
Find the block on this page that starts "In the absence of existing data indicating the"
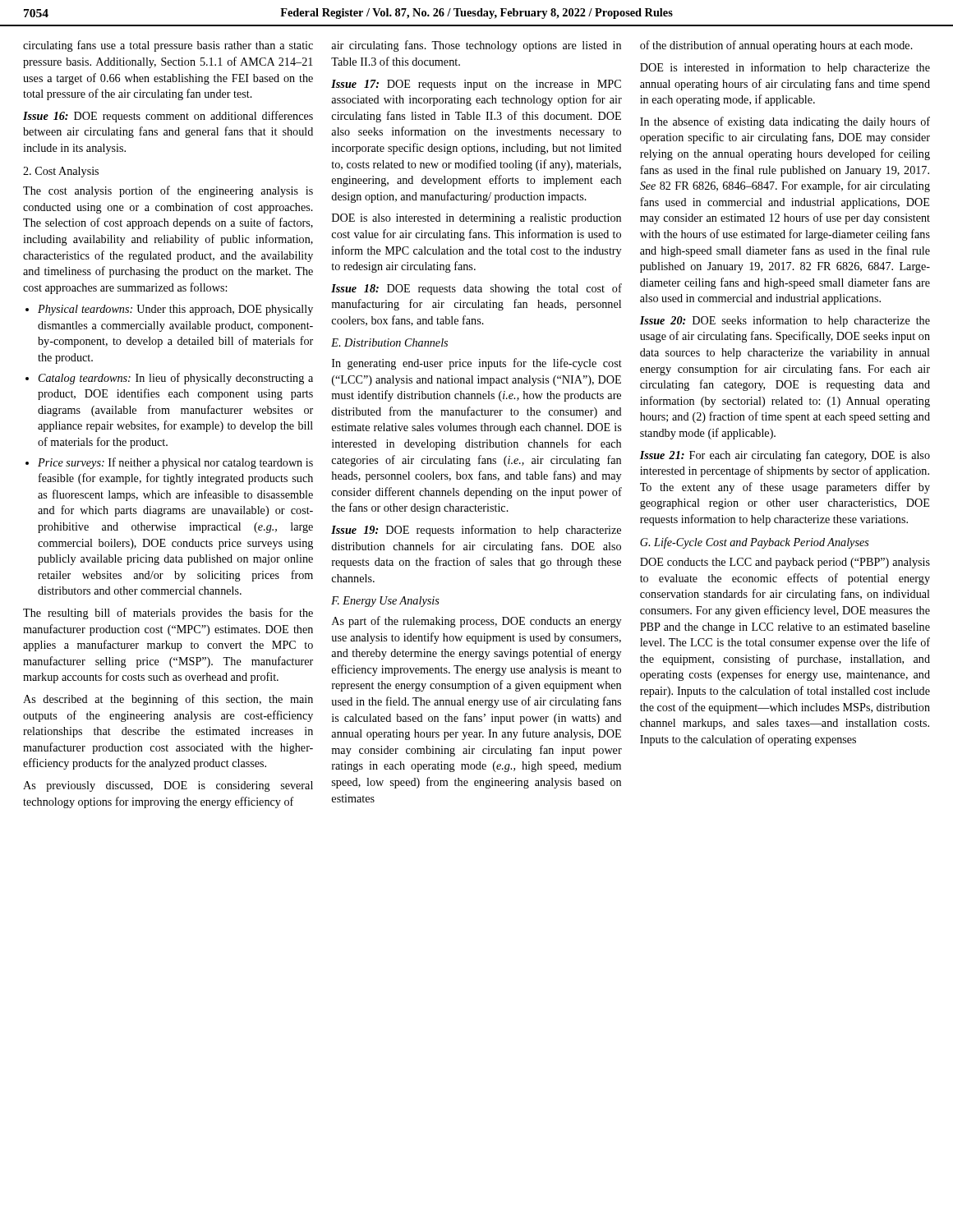[x=785, y=210]
